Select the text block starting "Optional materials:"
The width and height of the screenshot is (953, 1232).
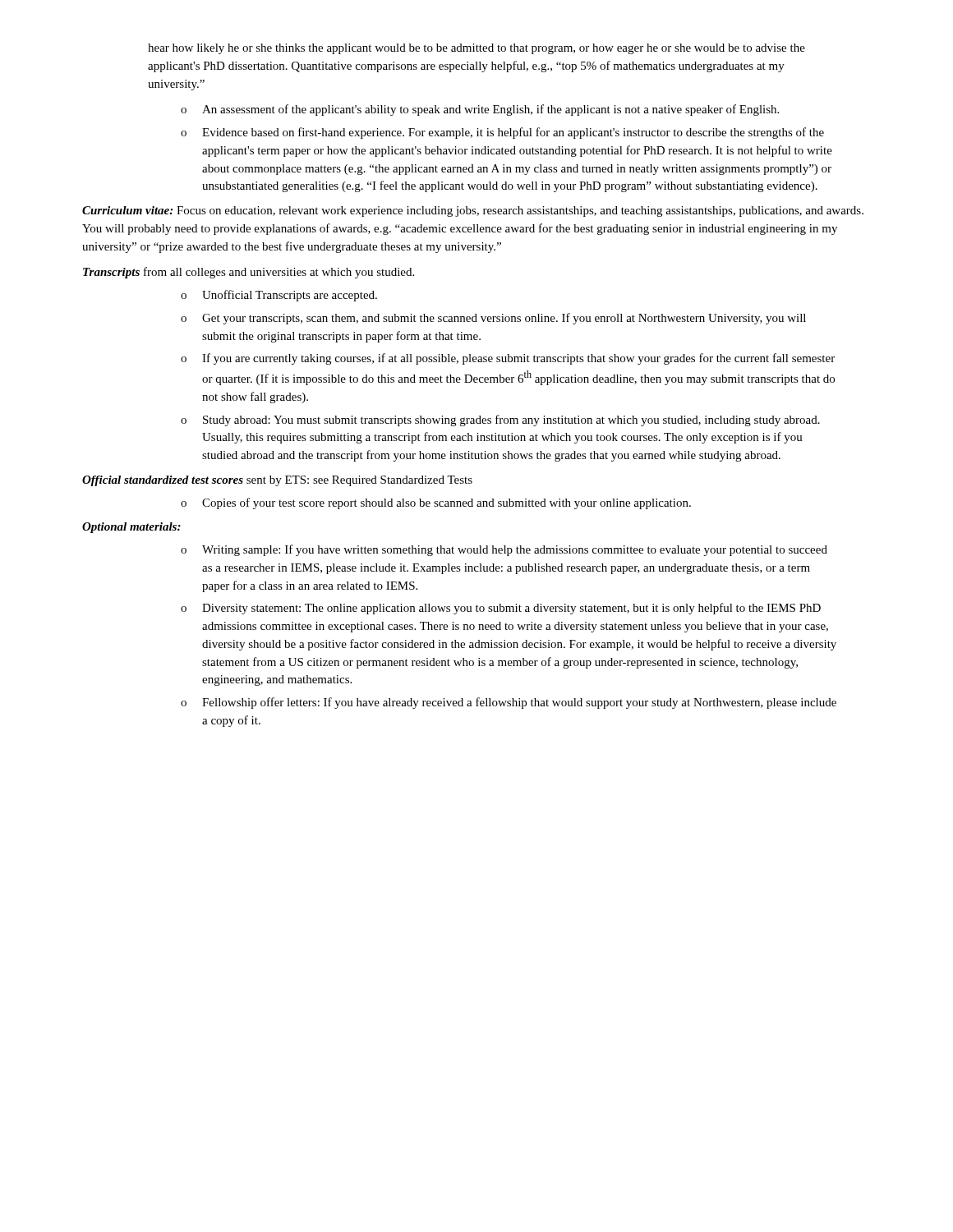132,527
